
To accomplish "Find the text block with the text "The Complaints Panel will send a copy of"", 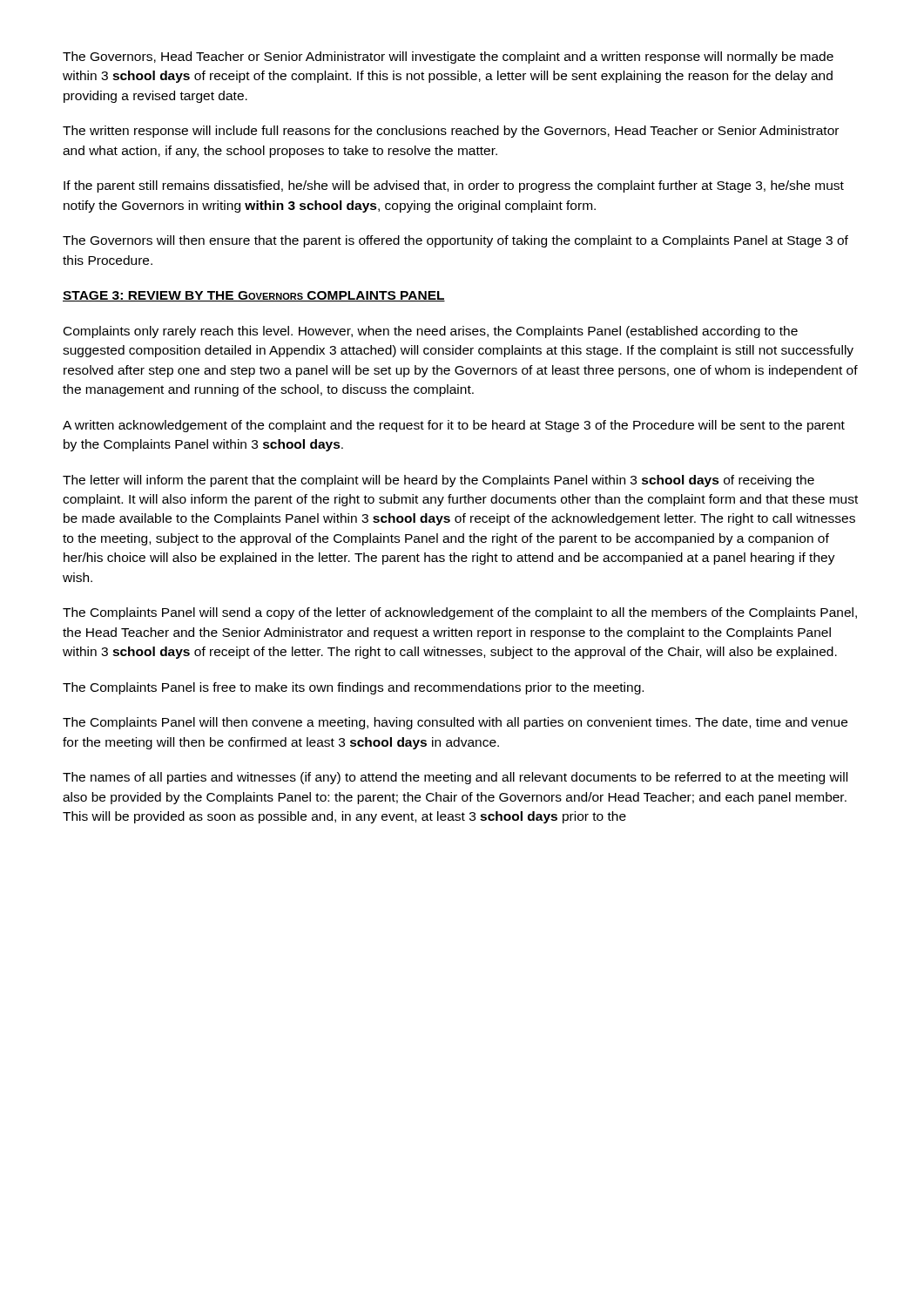I will pyautogui.click(x=460, y=632).
